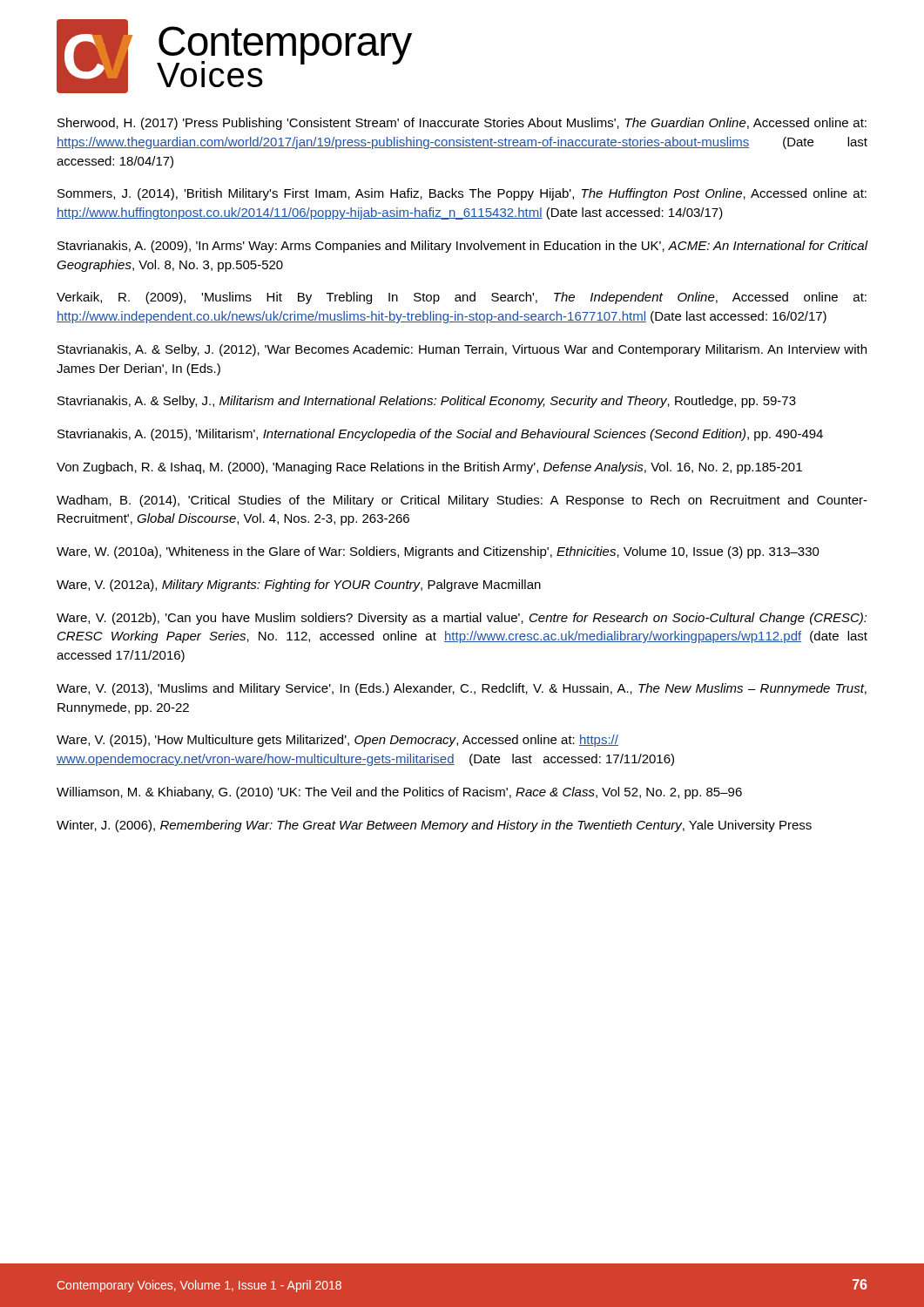Select the element starting "Stavrianakis, A. & Selby, J., Militarism and"
The image size is (924, 1307).
click(426, 401)
